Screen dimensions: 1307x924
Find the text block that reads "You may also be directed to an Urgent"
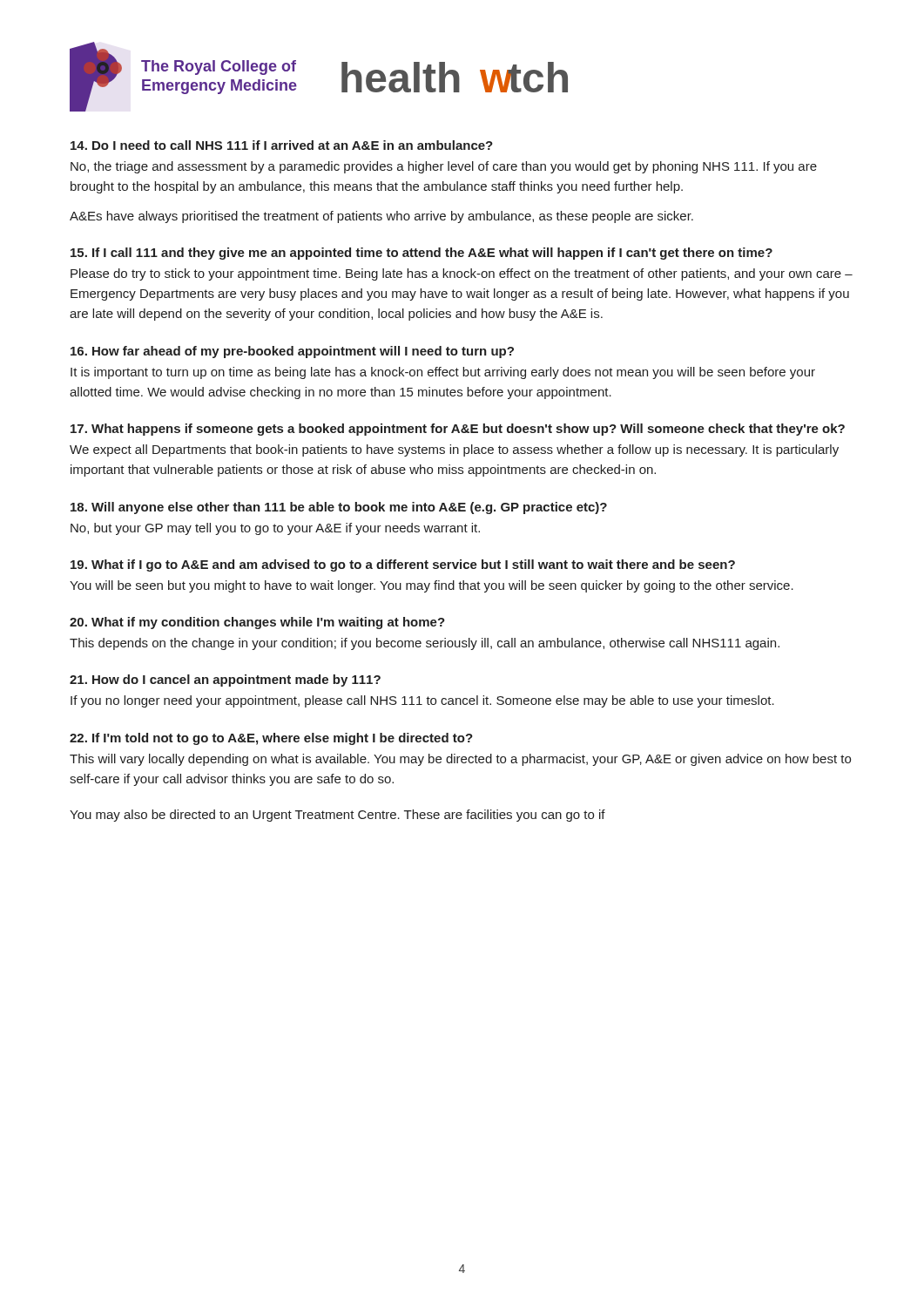pos(337,814)
